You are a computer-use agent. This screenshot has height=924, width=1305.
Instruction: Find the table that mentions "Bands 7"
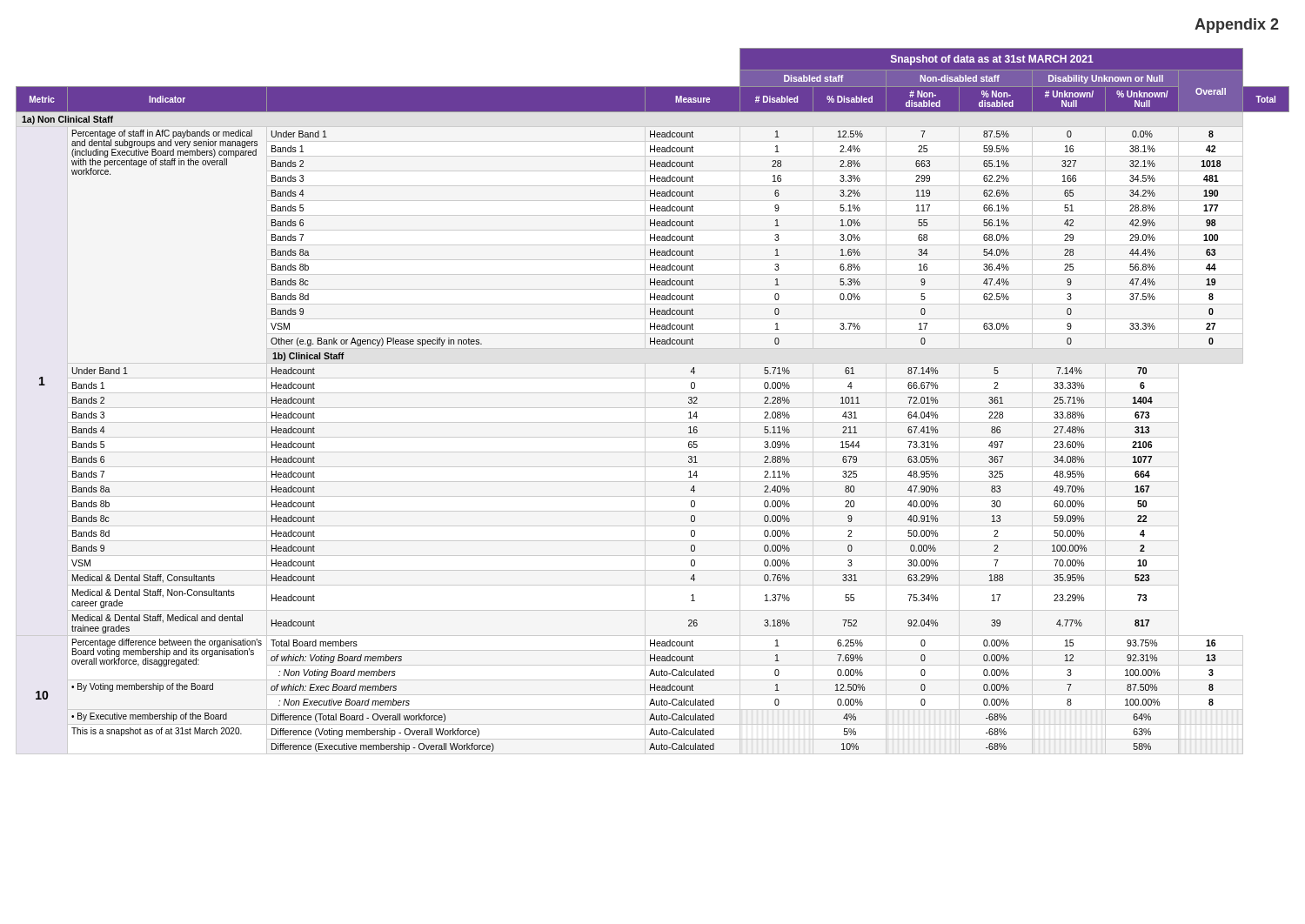[652, 401]
